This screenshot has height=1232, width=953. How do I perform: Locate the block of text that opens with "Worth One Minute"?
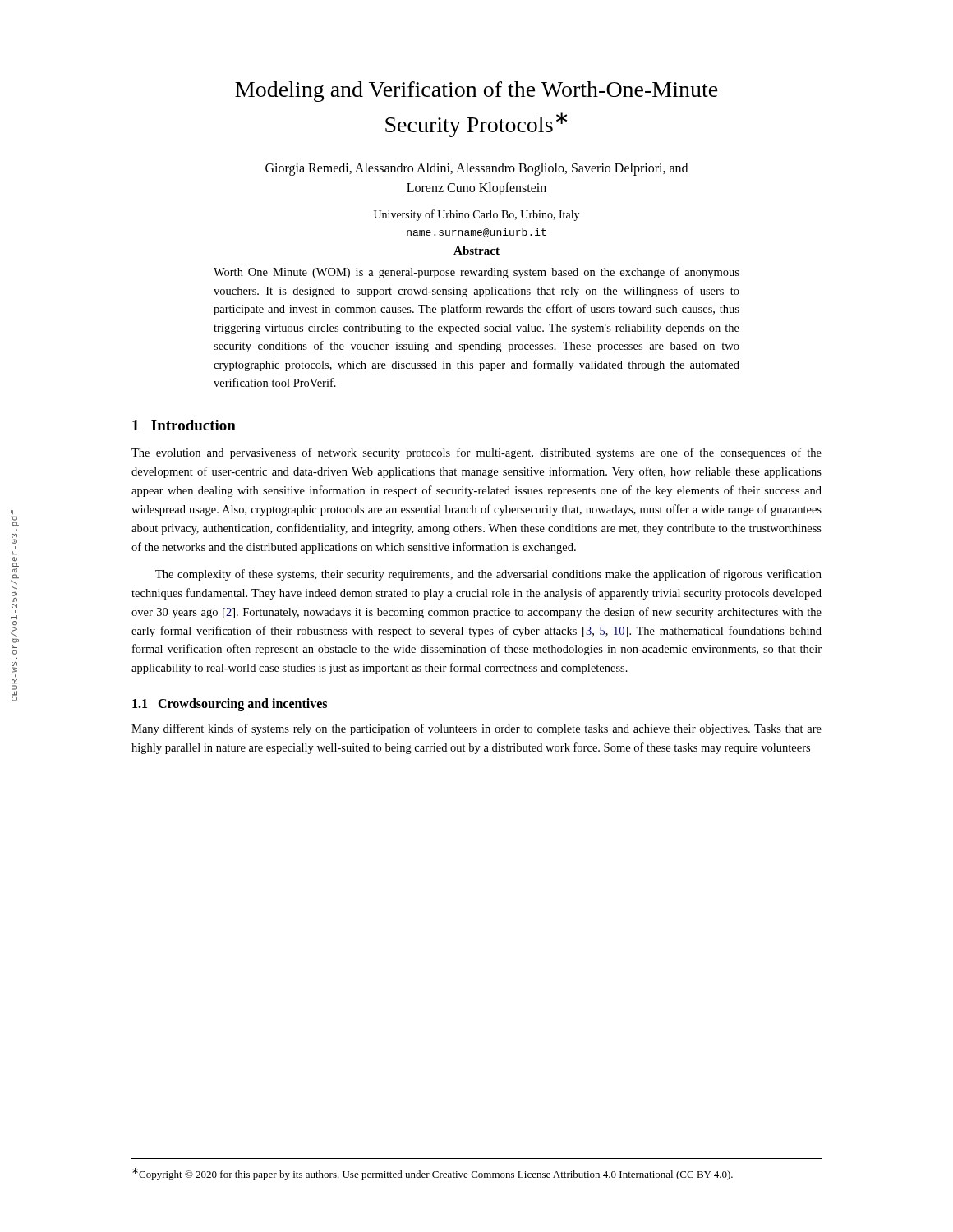[476, 328]
